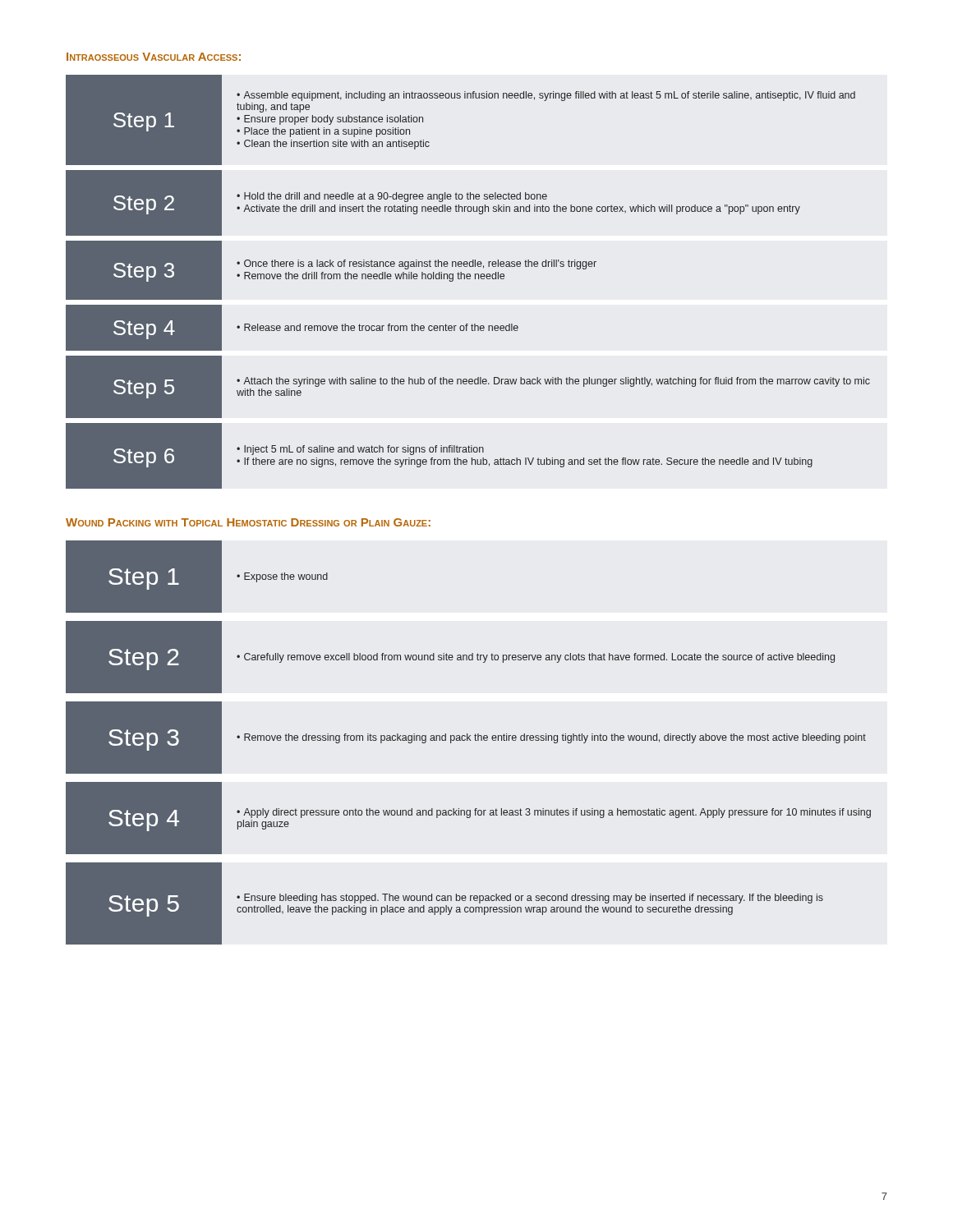The image size is (953, 1232).
Task: Find the list item that reads "Step 1 Expose the wound"
Action: click(197, 577)
